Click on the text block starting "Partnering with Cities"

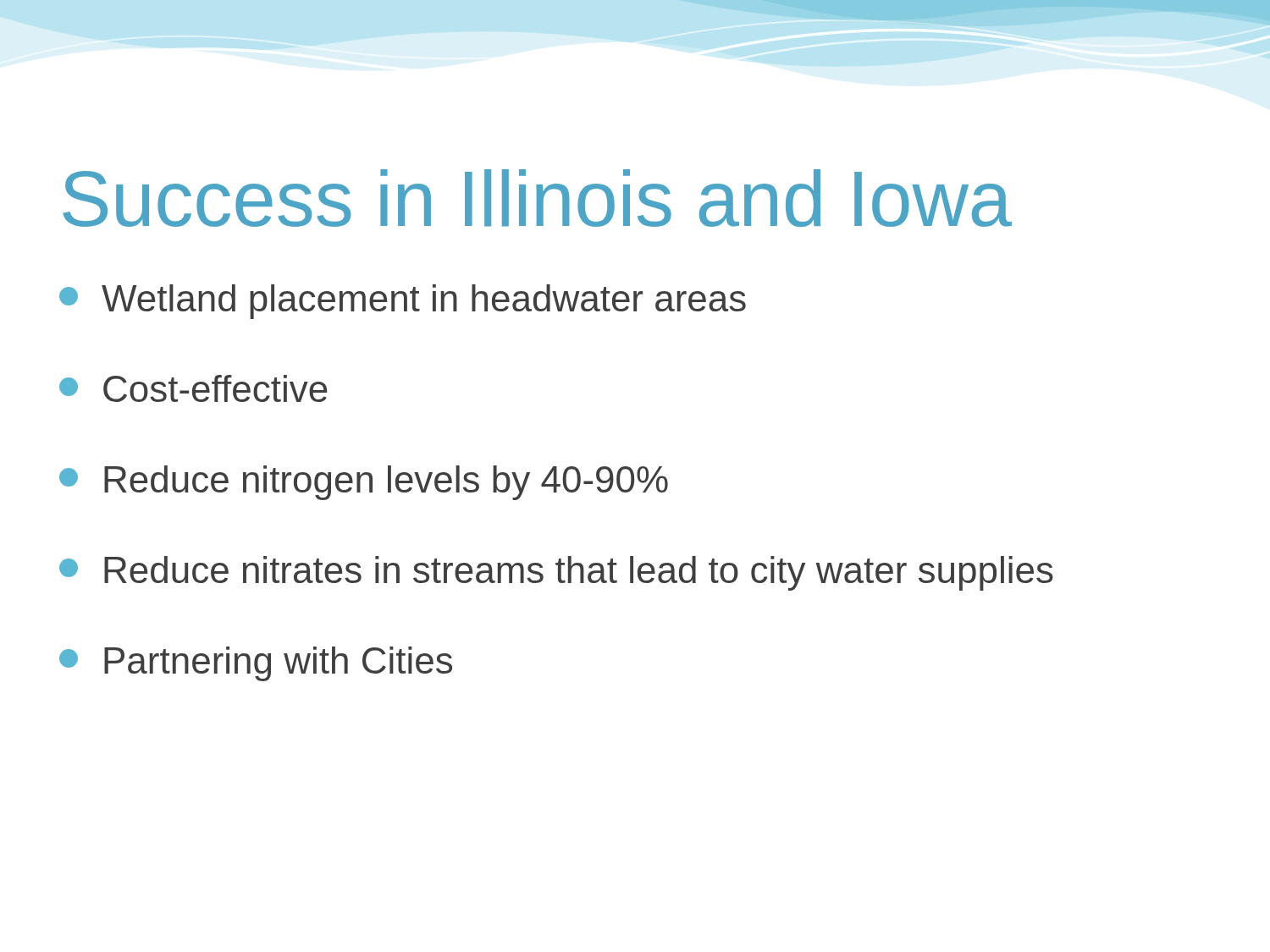[x=256, y=664]
